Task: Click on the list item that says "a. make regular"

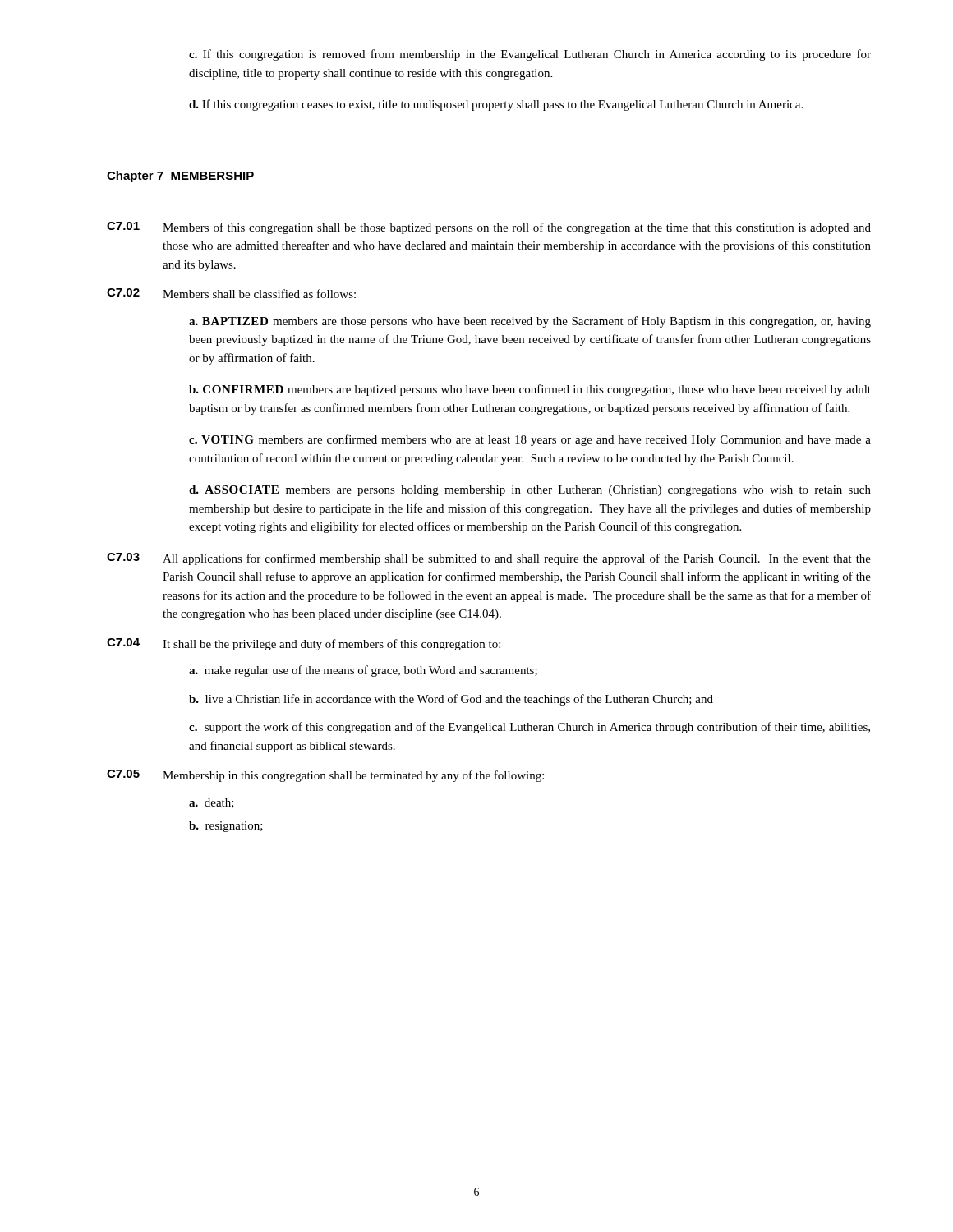Action: pyautogui.click(x=363, y=670)
